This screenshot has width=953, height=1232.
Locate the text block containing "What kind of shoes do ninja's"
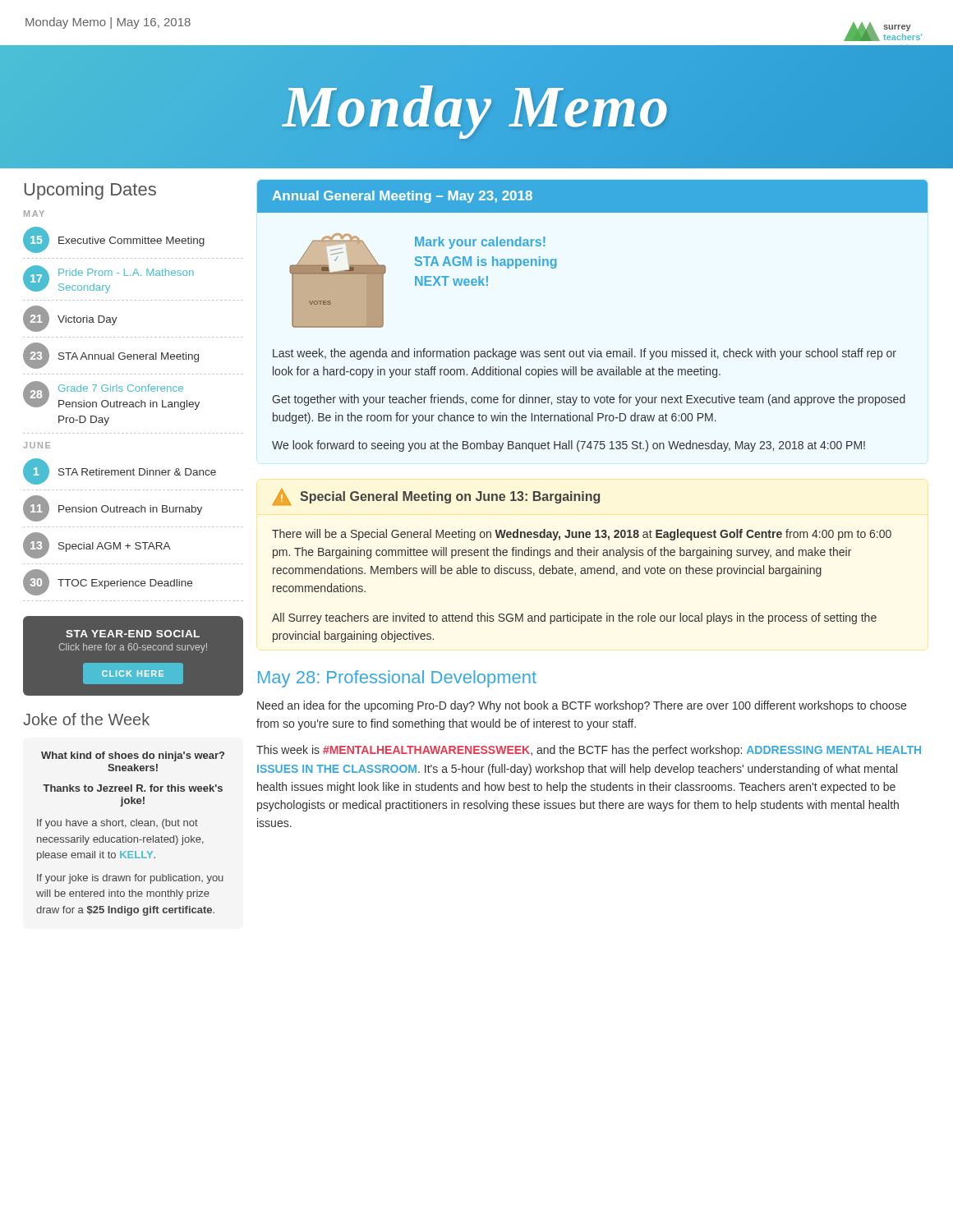tap(133, 833)
